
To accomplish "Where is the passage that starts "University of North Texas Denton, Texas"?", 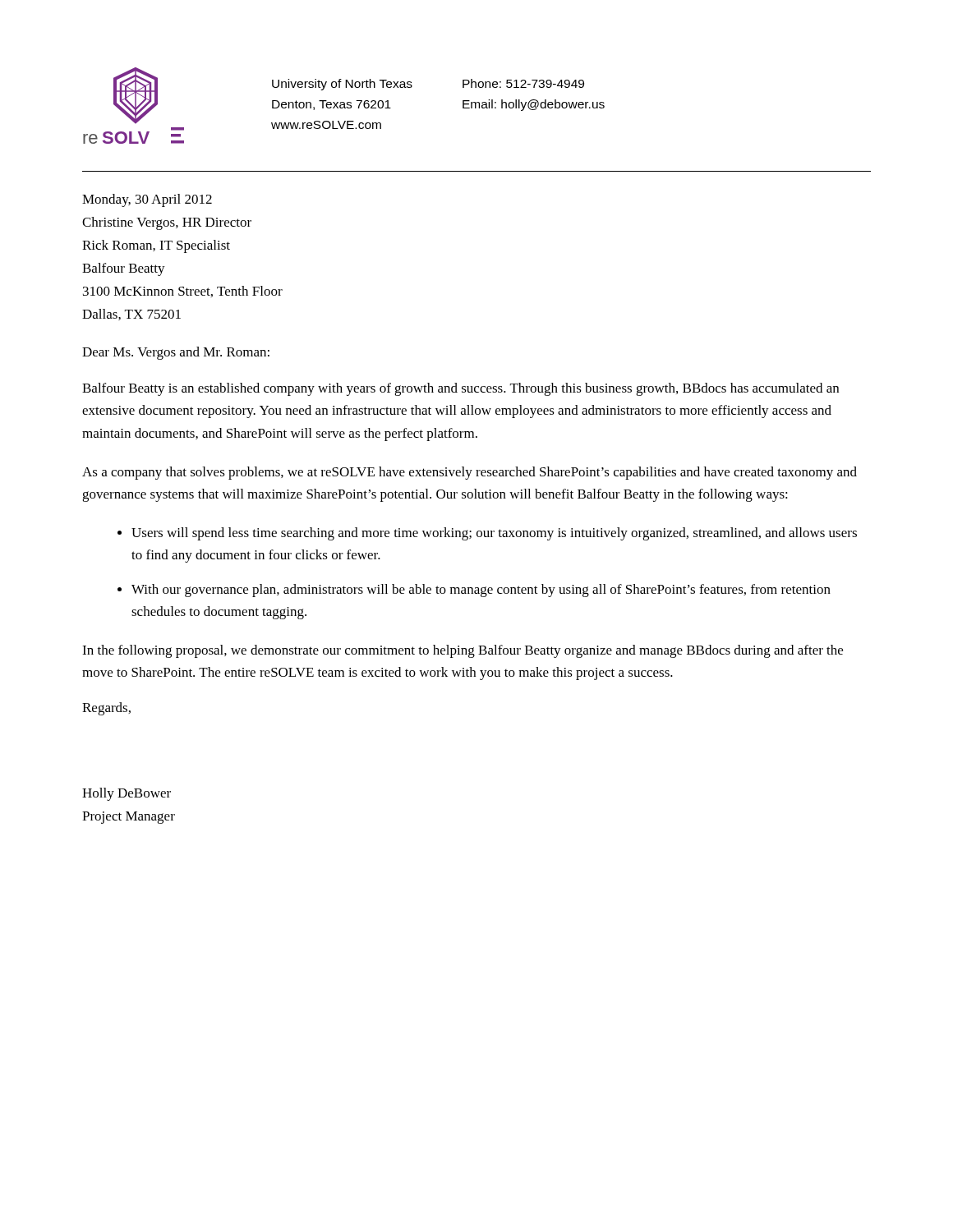I will (x=342, y=104).
